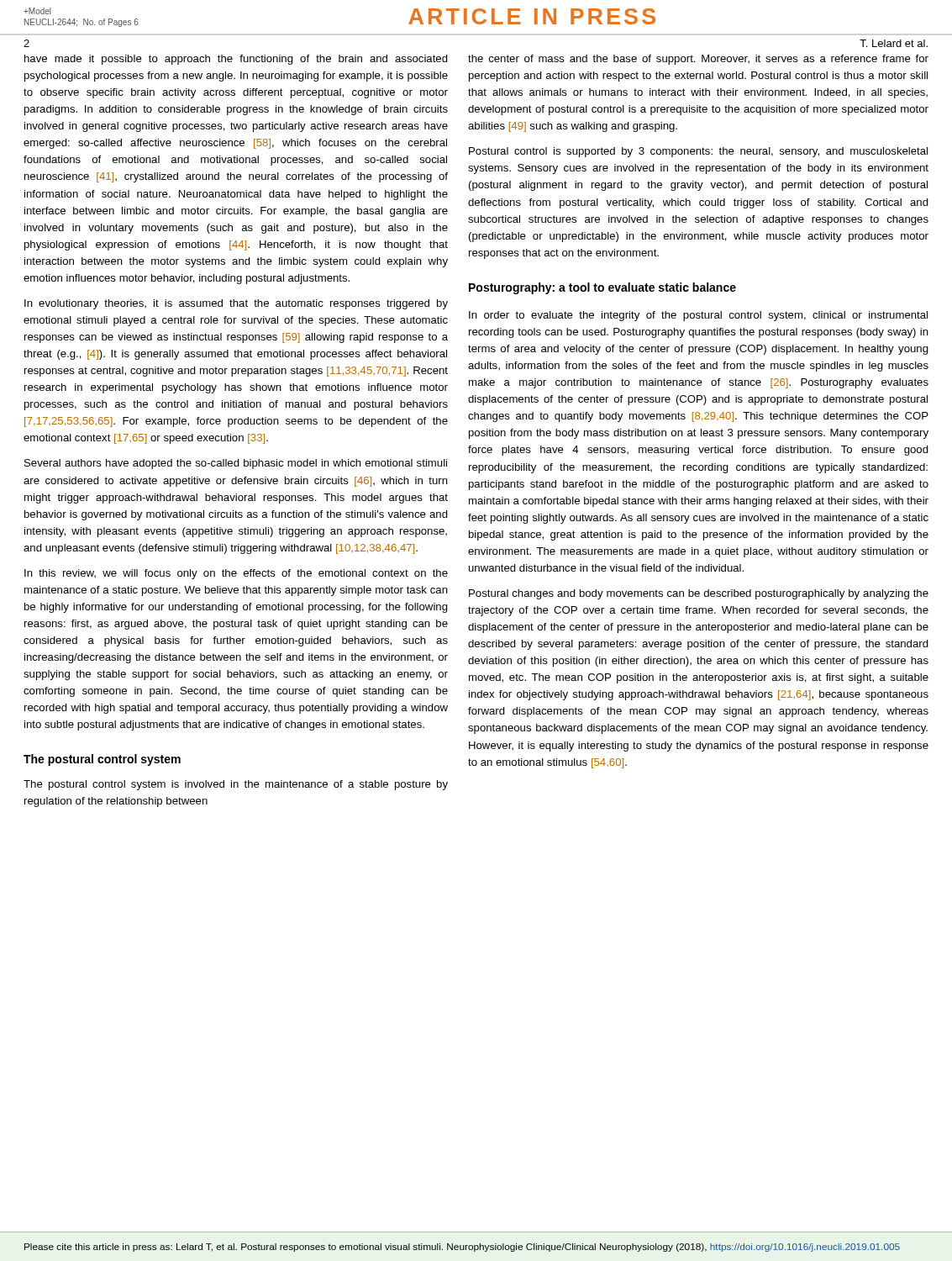The width and height of the screenshot is (952, 1261).
Task: Locate the text block that reads "The postural control system is involved in the"
Action: [236, 792]
